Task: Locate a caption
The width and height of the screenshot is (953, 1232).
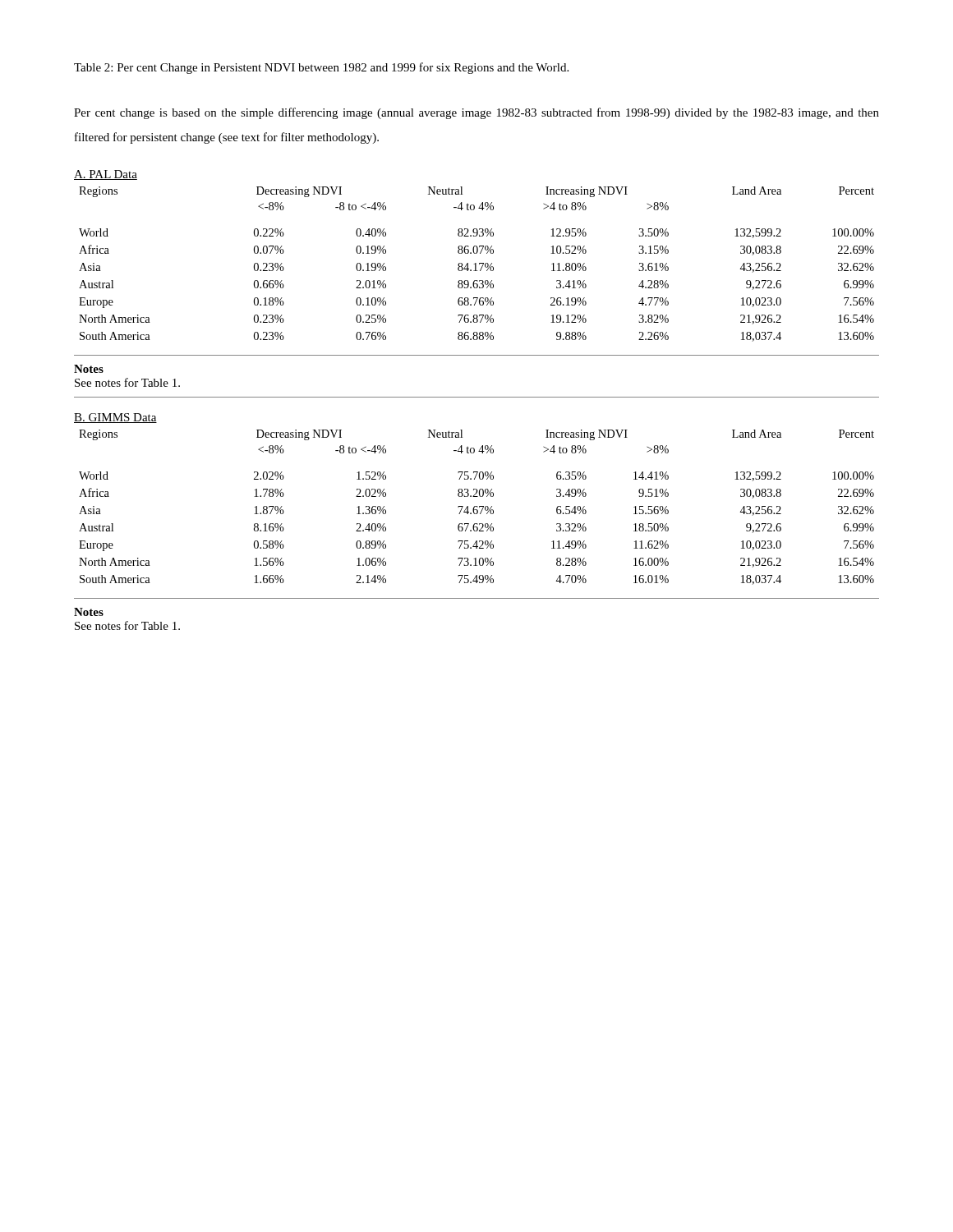Action: click(322, 67)
